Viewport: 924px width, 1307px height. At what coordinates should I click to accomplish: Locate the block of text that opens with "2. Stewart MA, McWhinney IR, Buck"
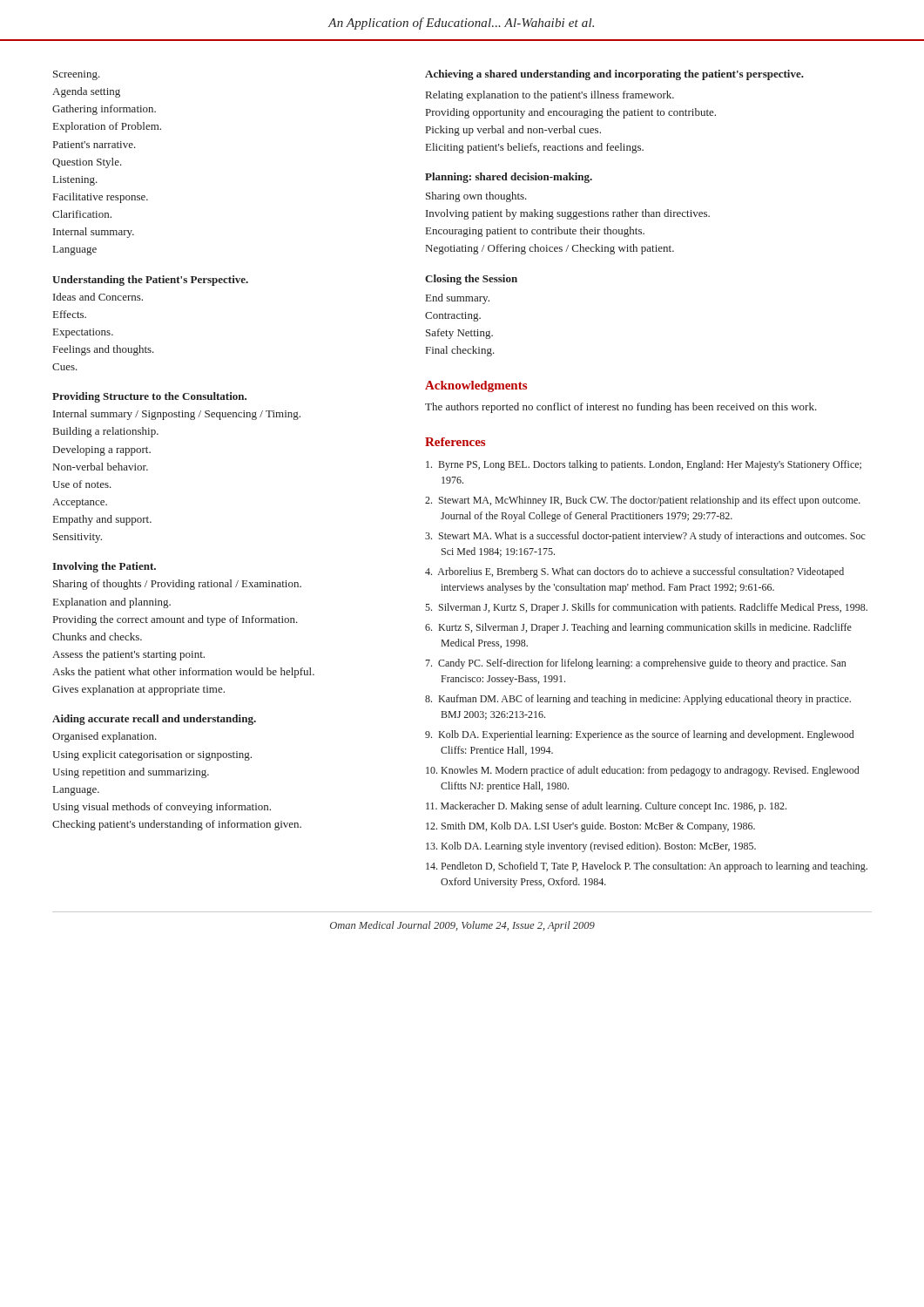point(643,508)
